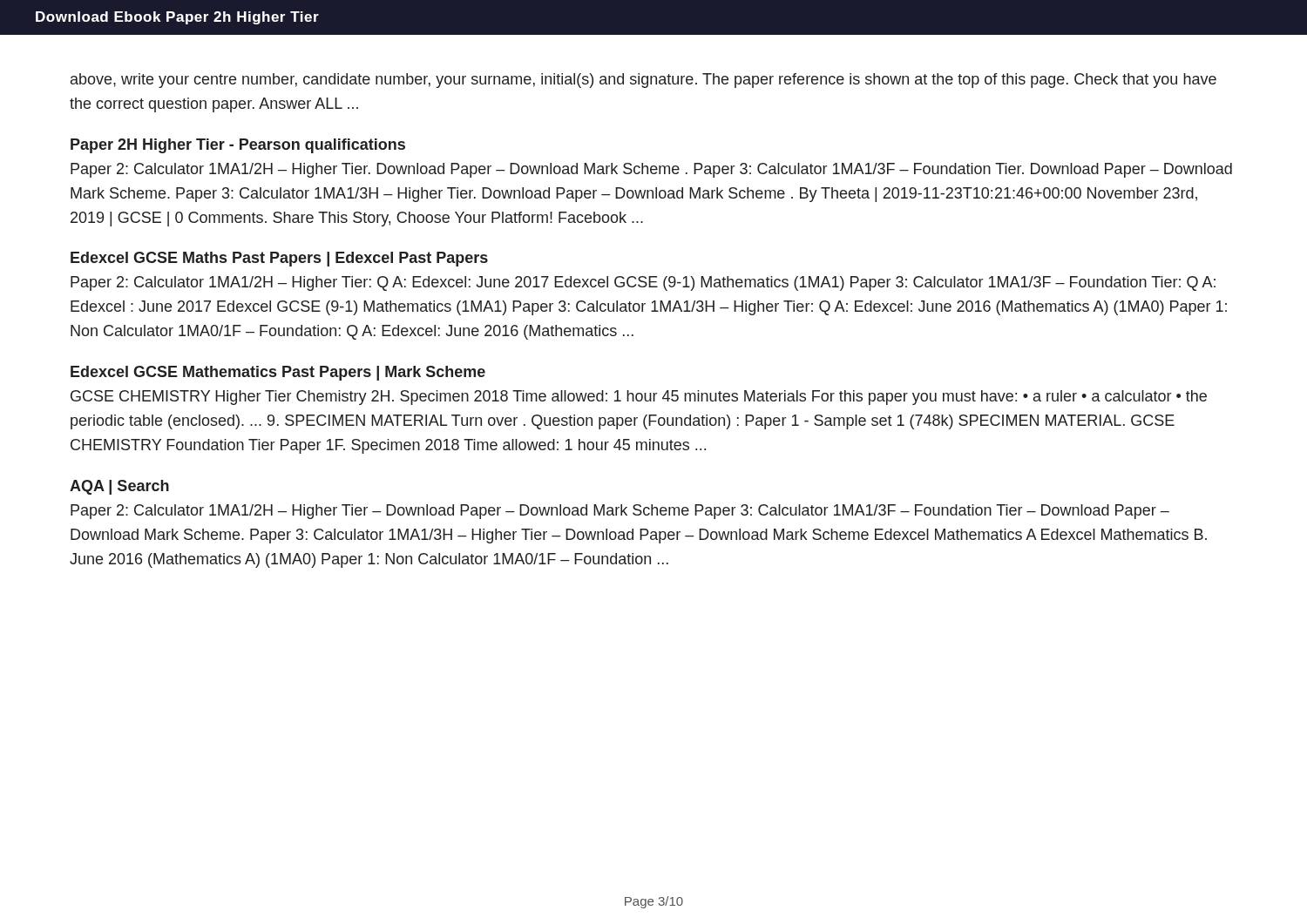Where is the section header that starts "Paper 2H Higher Tier -"?
This screenshot has height=924, width=1307.
pyautogui.click(x=238, y=144)
